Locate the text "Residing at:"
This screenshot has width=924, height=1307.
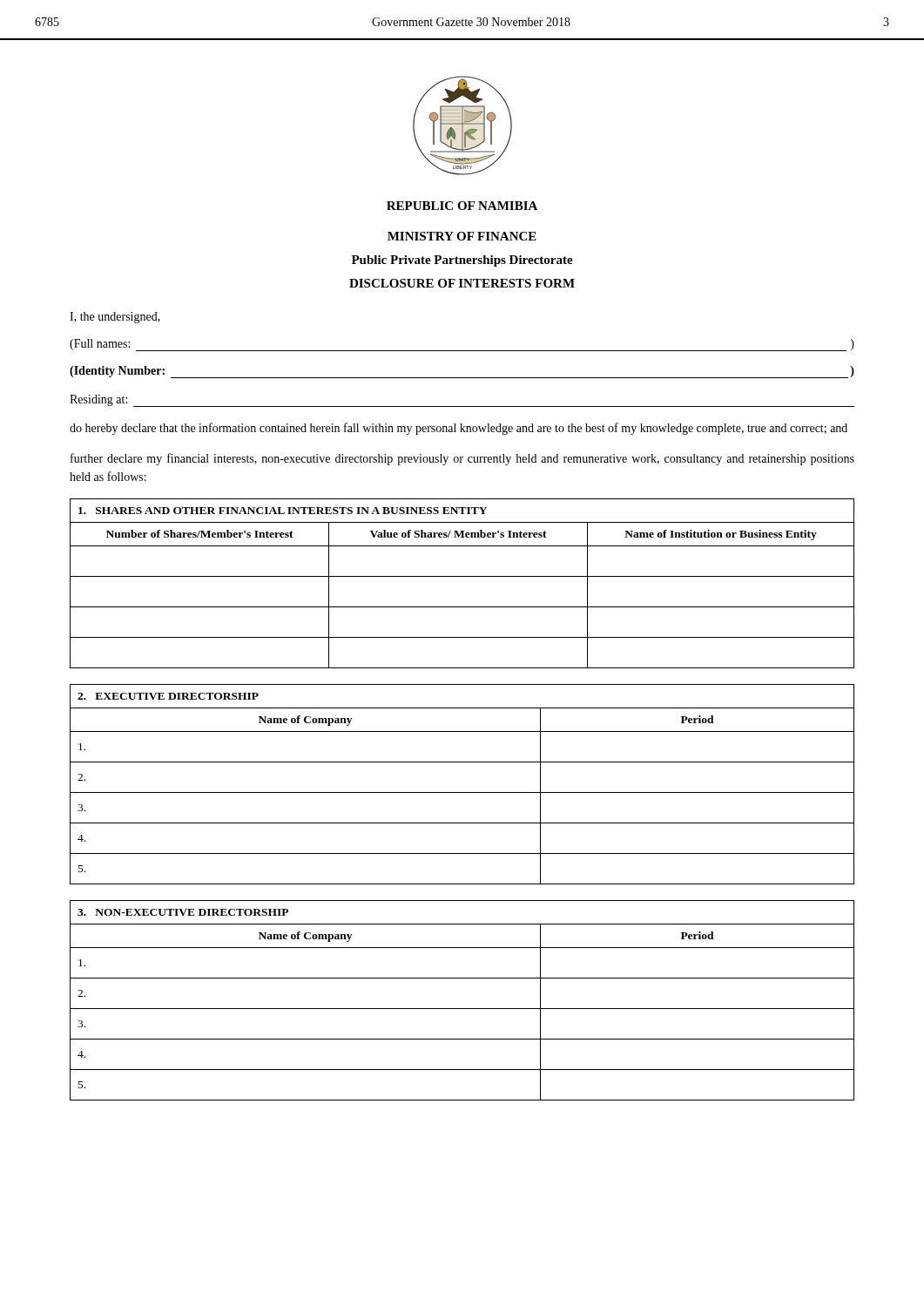(x=462, y=399)
